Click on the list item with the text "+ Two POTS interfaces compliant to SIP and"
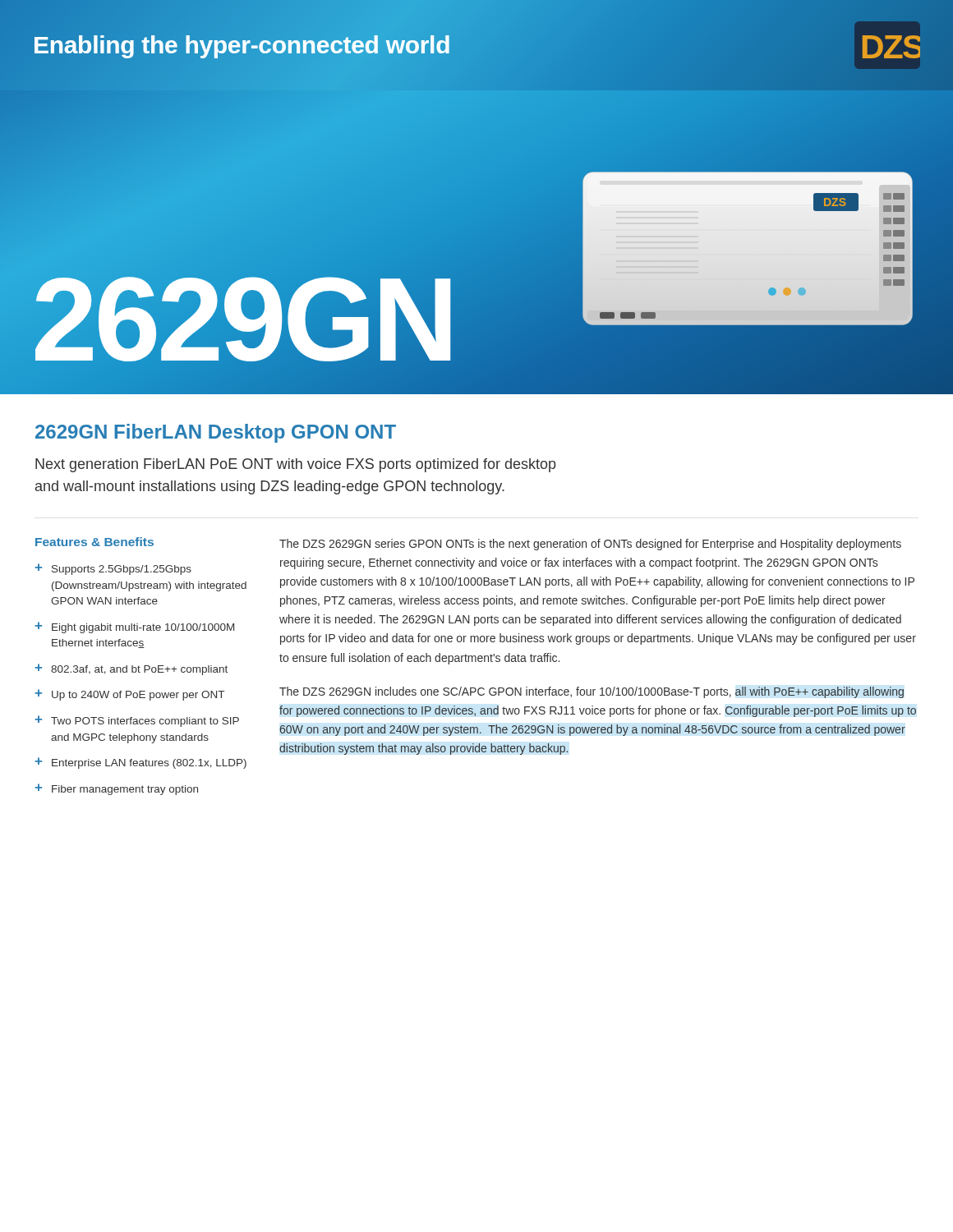 (141, 729)
